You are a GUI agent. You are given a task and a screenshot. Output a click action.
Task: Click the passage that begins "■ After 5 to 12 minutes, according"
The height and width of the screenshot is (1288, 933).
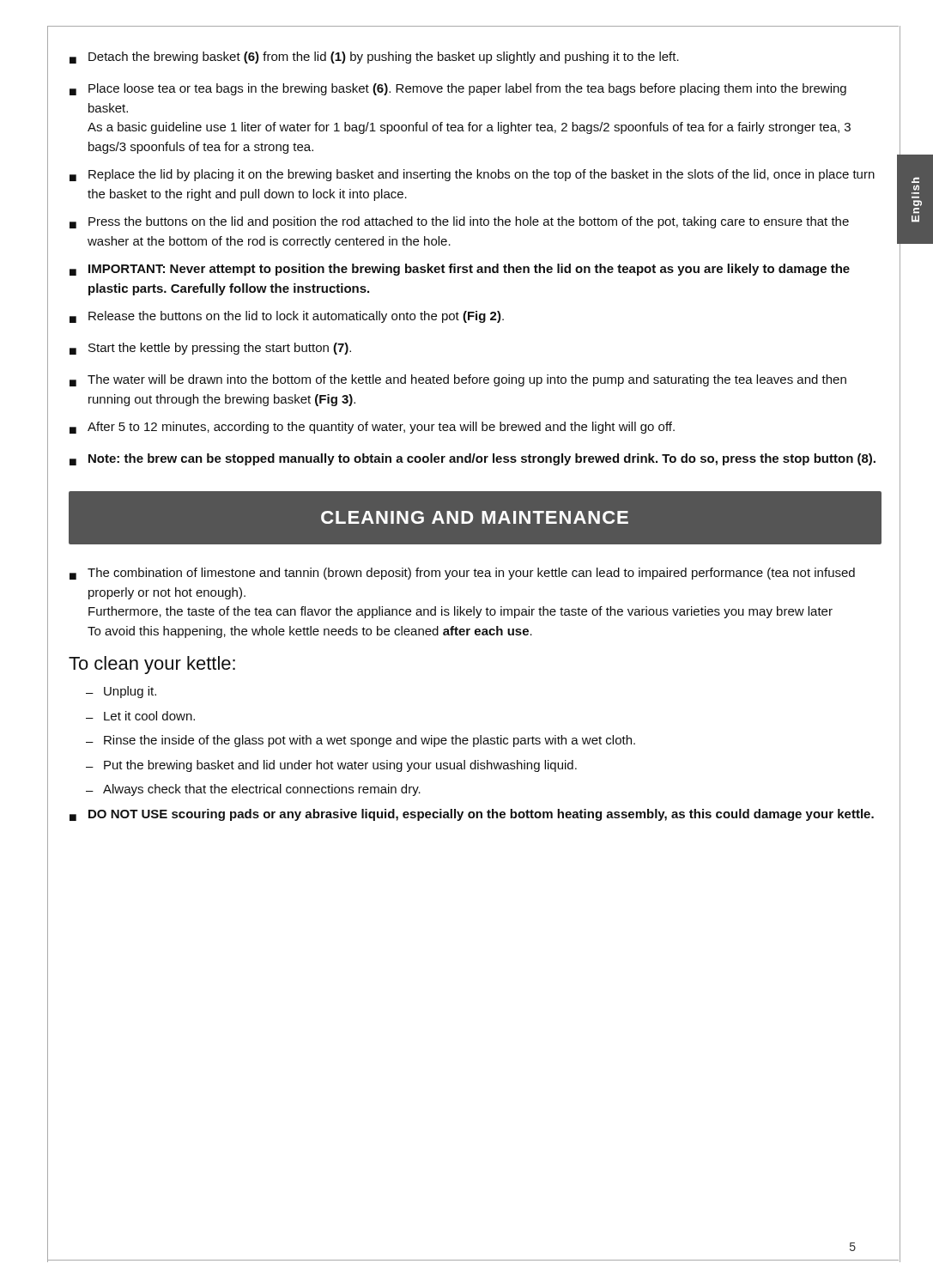coord(475,429)
